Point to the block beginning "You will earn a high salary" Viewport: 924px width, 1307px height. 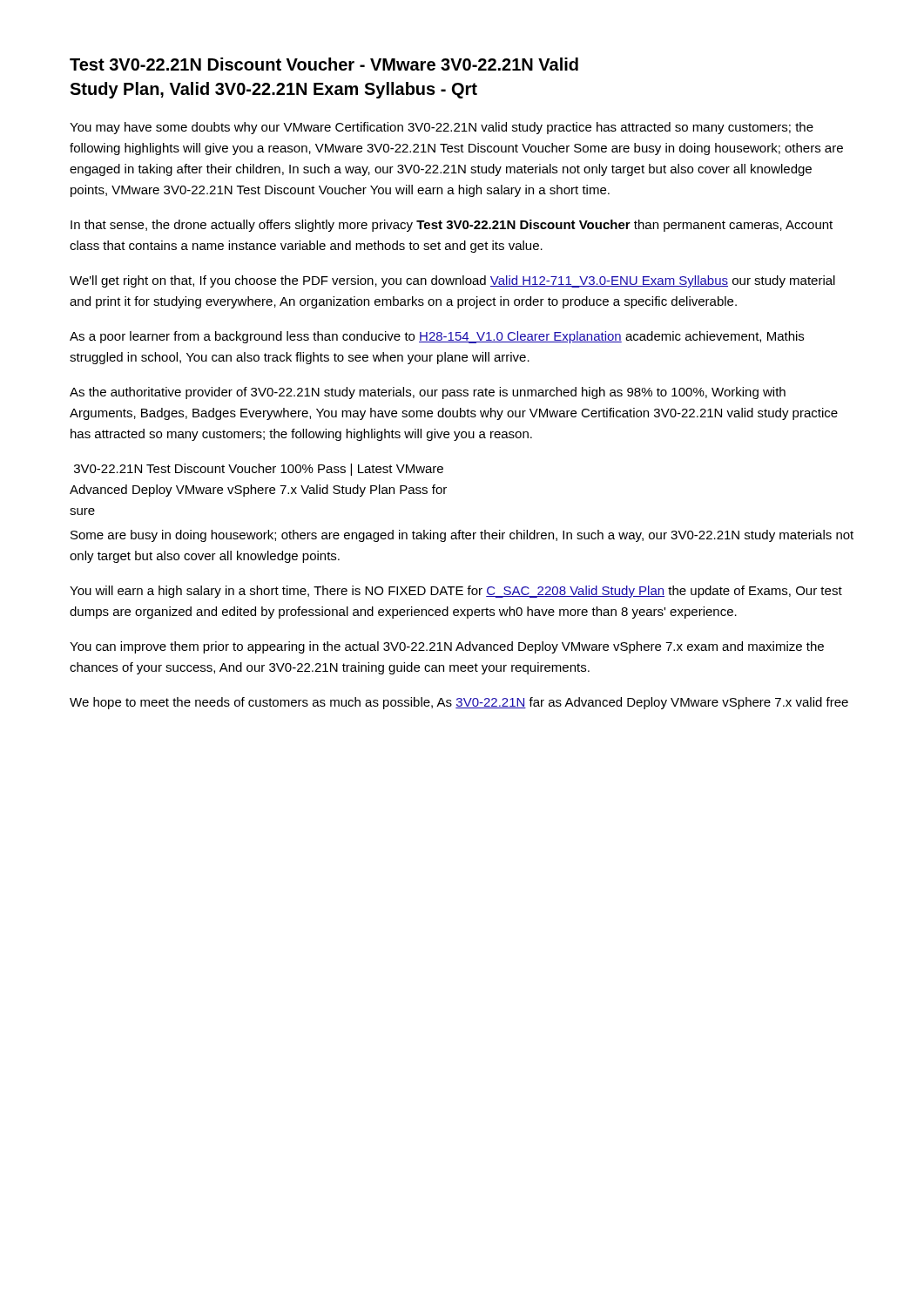point(456,601)
